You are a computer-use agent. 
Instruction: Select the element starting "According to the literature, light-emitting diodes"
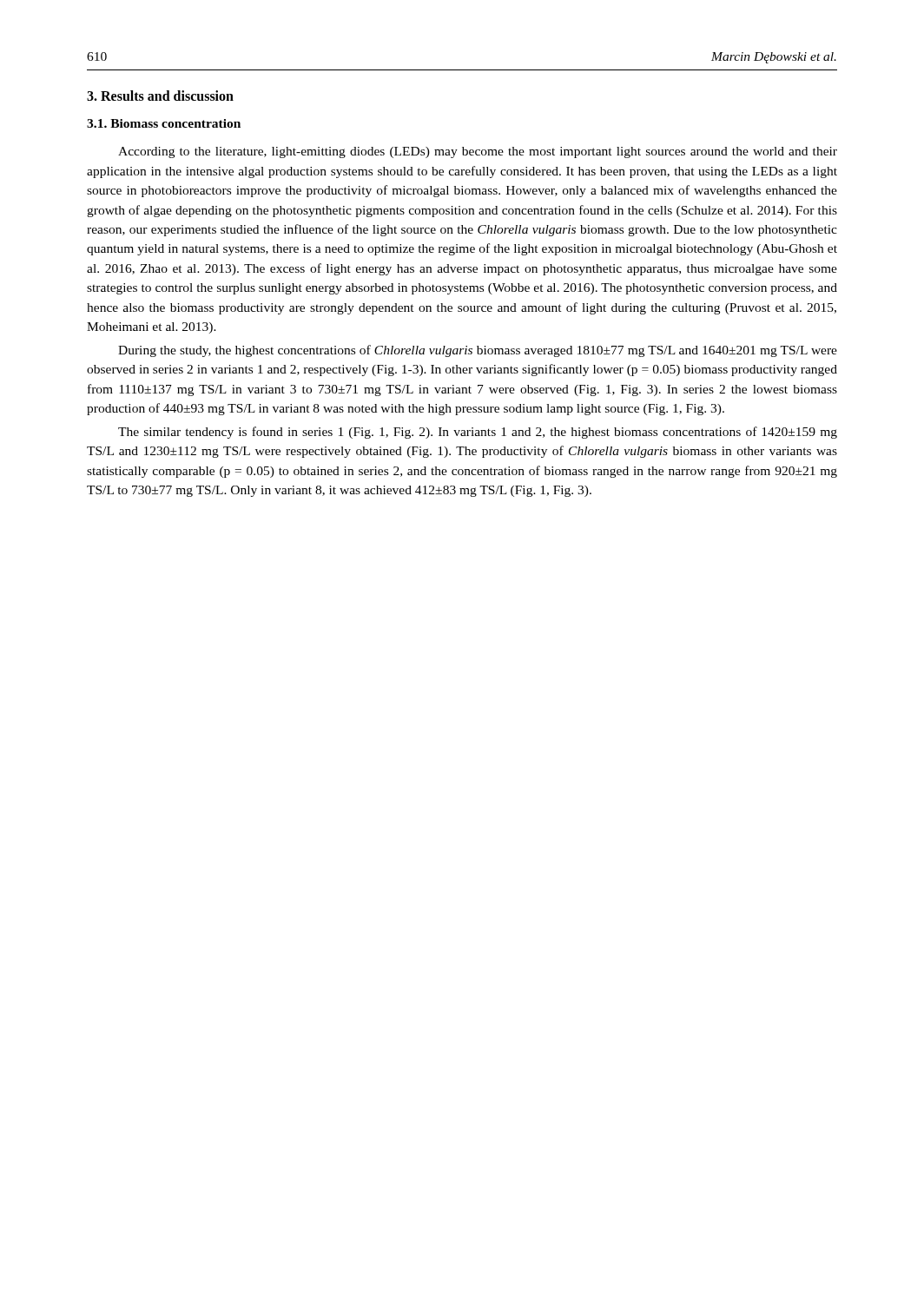462,239
